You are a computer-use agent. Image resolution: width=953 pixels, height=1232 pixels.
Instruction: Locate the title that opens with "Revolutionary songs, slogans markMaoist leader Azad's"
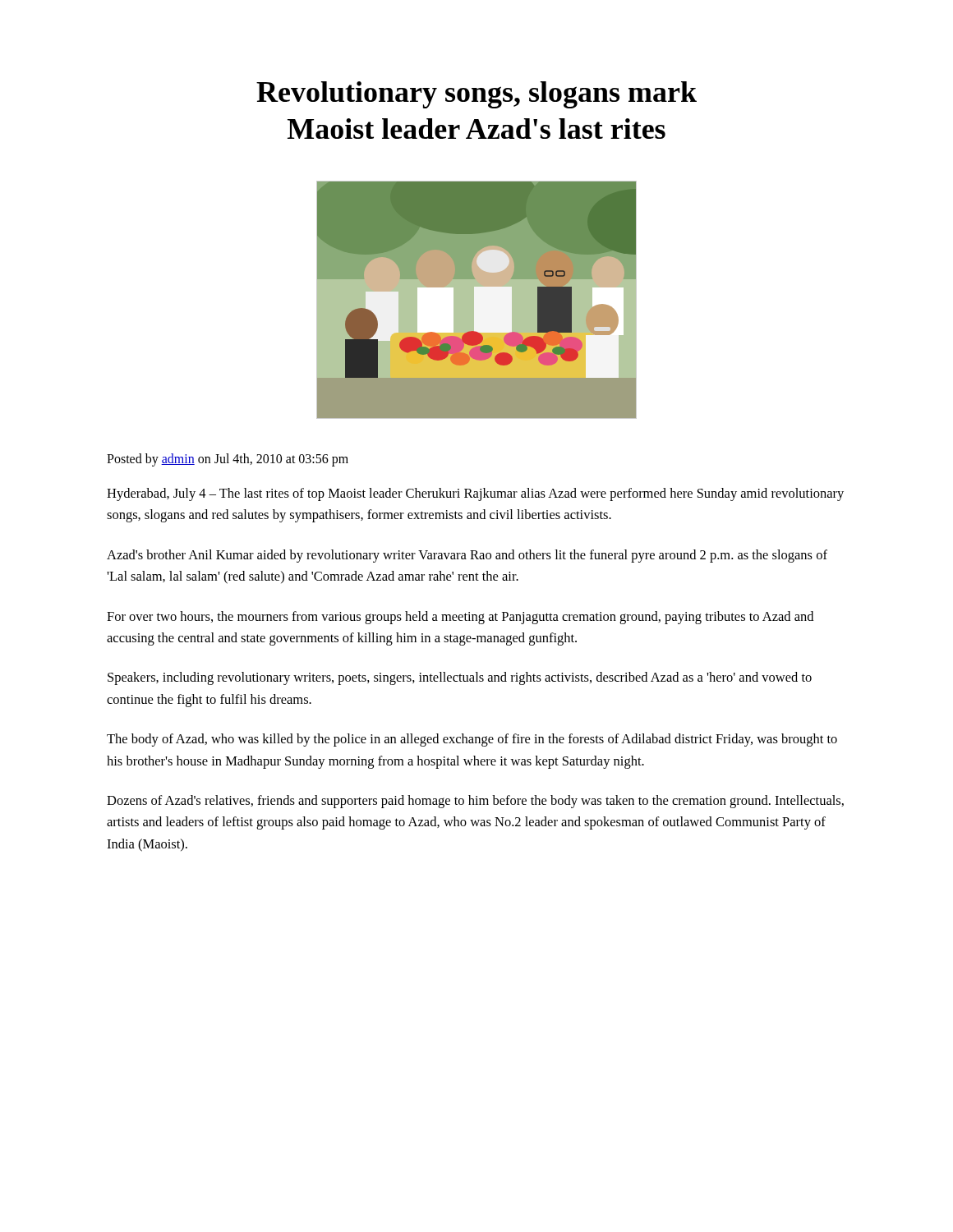tap(476, 111)
